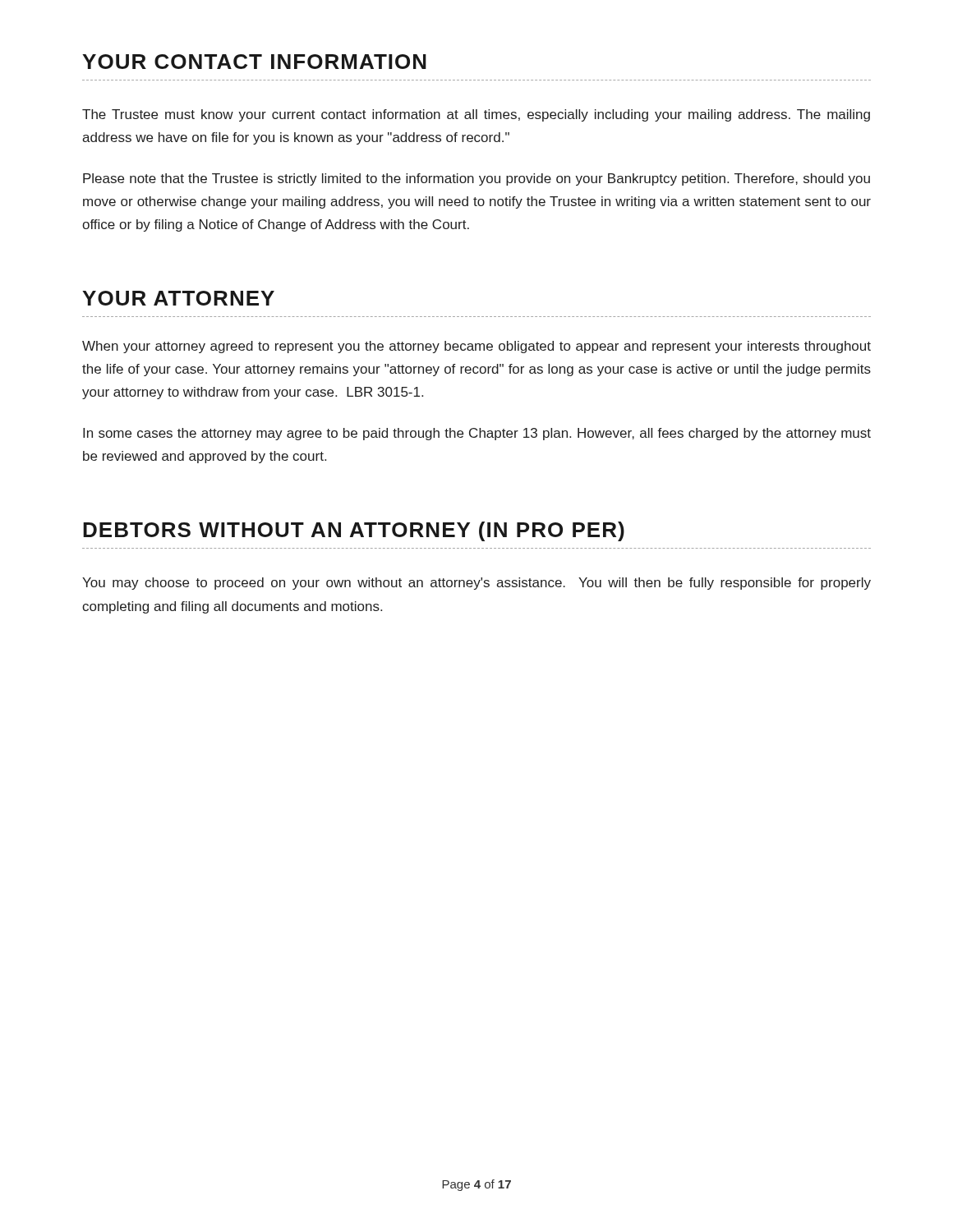The image size is (953, 1232).
Task: Click on the section header that reads "YOUR ATTORNEY"
Action: pos(178,298)
